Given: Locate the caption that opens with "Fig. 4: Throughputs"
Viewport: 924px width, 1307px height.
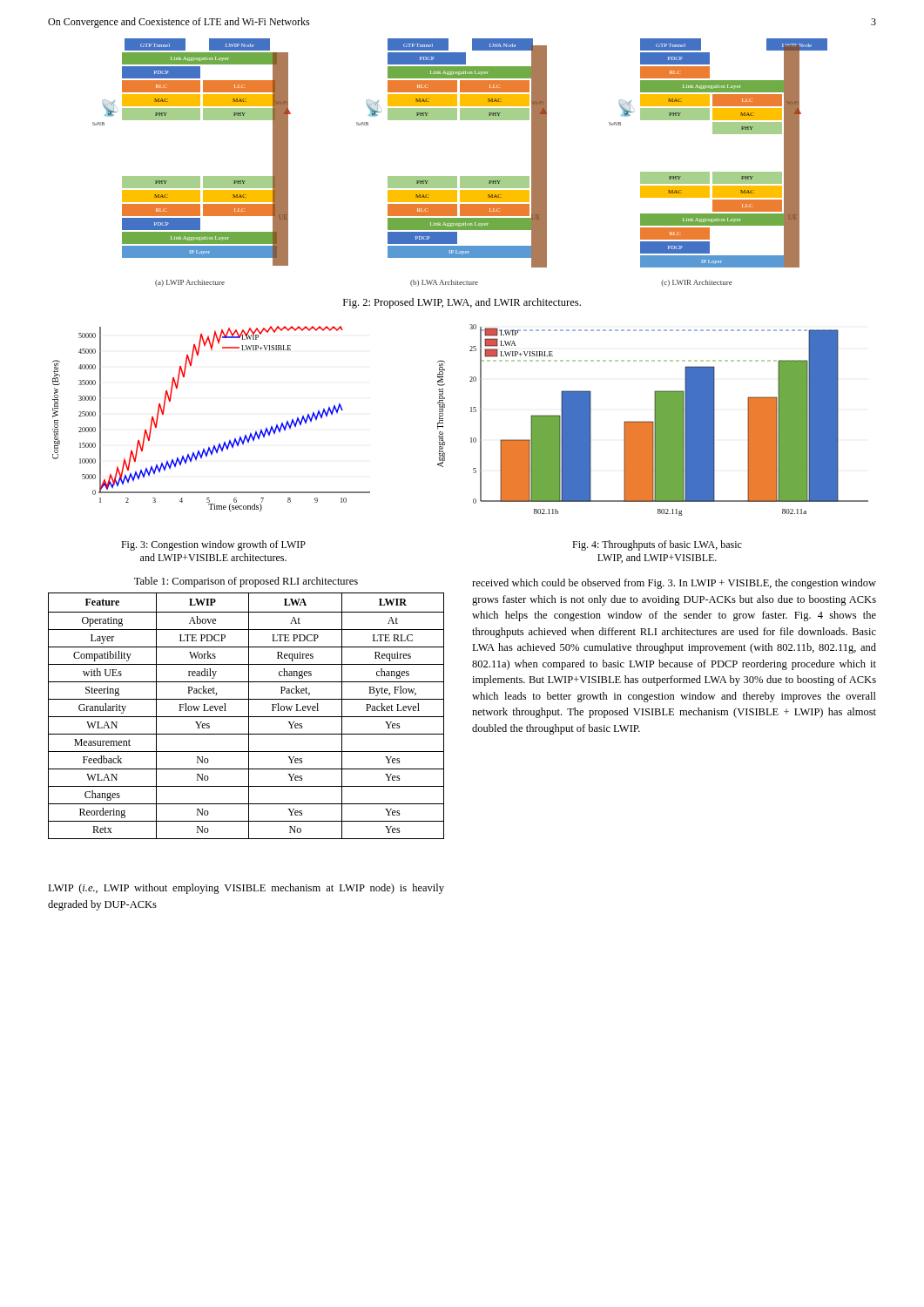Looking at the screenshot, I should [x=657, y=551].
